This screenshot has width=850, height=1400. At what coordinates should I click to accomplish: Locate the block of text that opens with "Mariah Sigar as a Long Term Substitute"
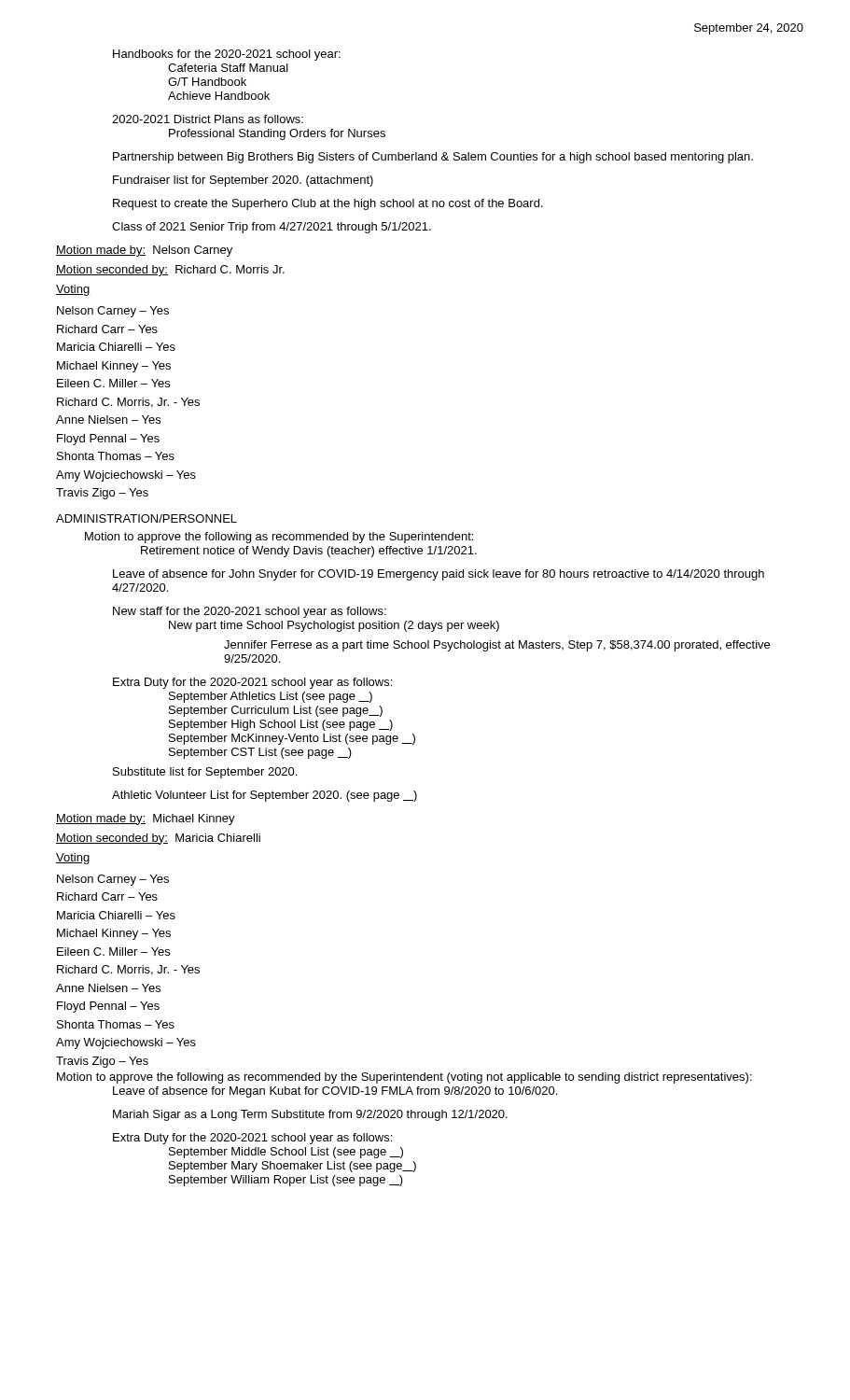310,1114
